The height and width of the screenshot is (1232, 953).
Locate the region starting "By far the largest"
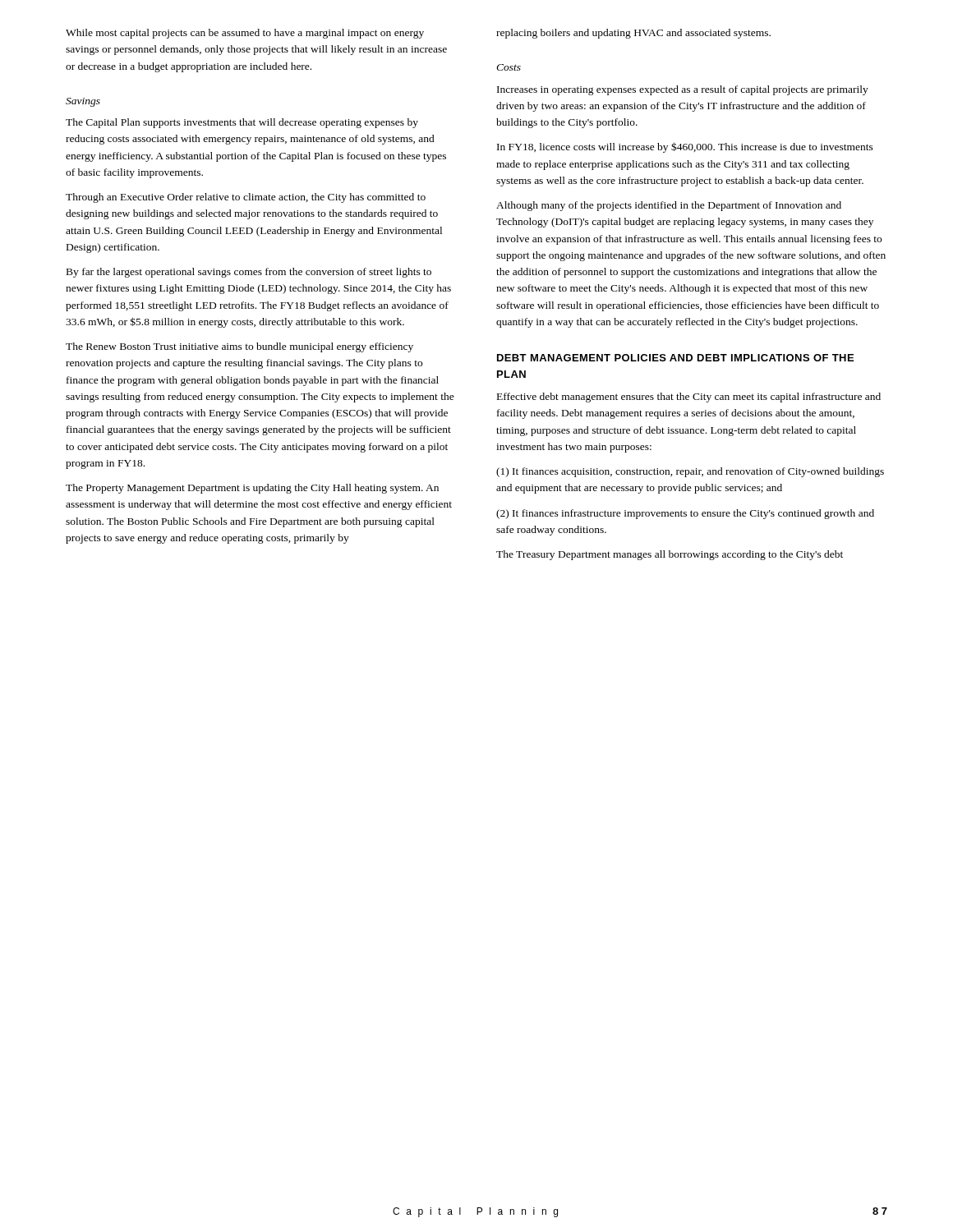click(x=261, y=297)
